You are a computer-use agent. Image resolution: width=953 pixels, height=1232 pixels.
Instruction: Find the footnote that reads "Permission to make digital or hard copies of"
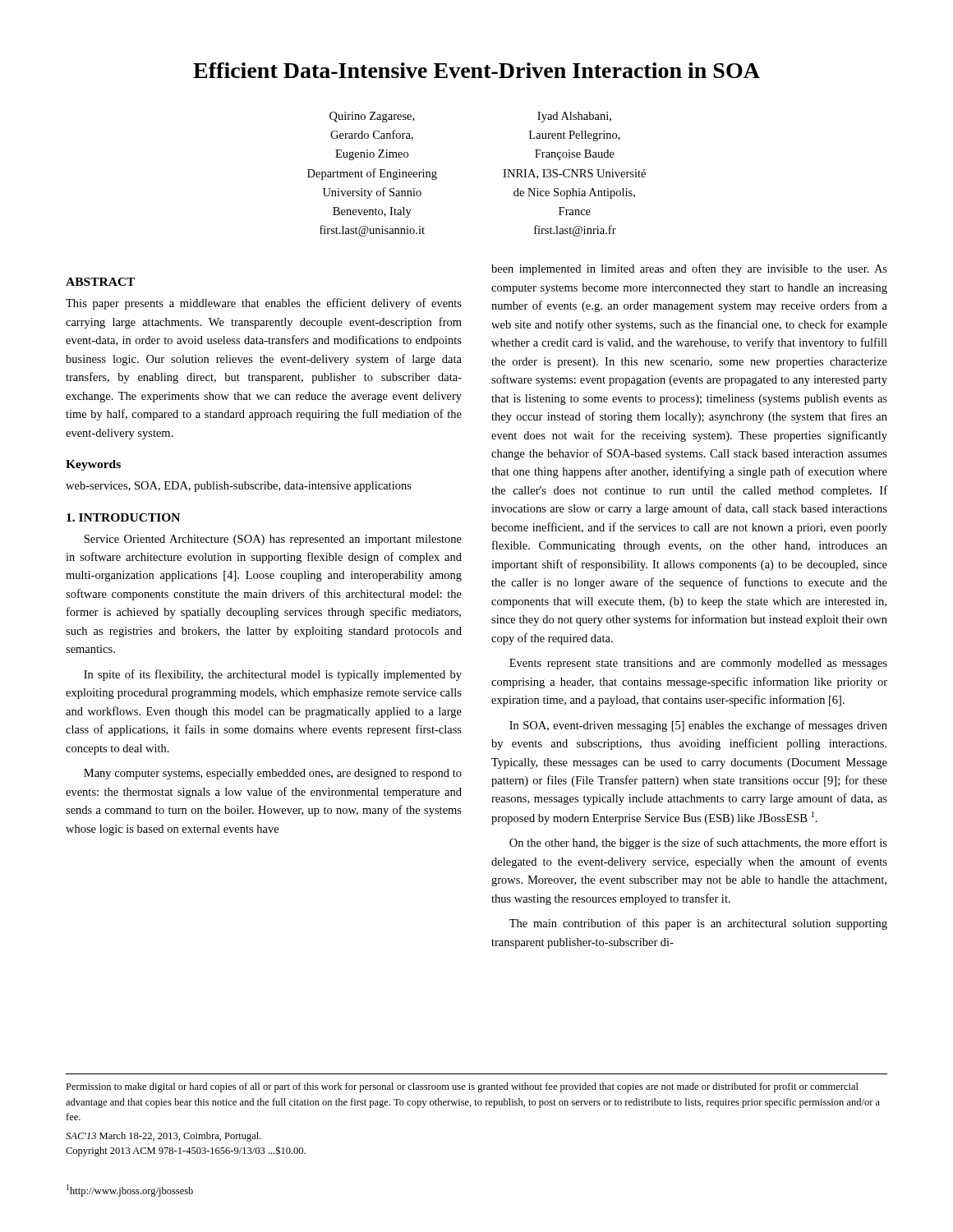tap(473, 1102)
